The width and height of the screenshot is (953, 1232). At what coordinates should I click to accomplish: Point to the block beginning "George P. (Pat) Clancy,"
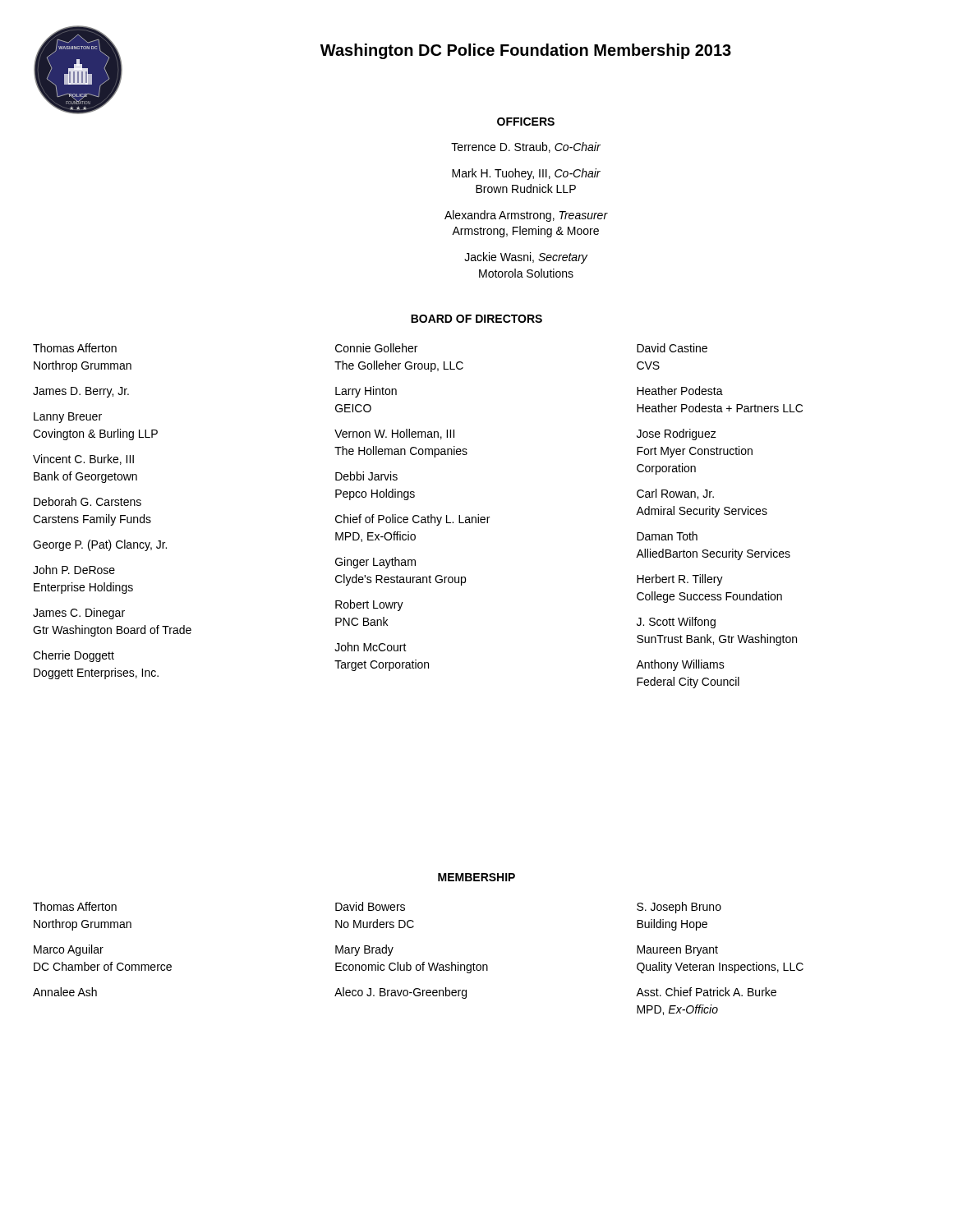click(100, 545)
